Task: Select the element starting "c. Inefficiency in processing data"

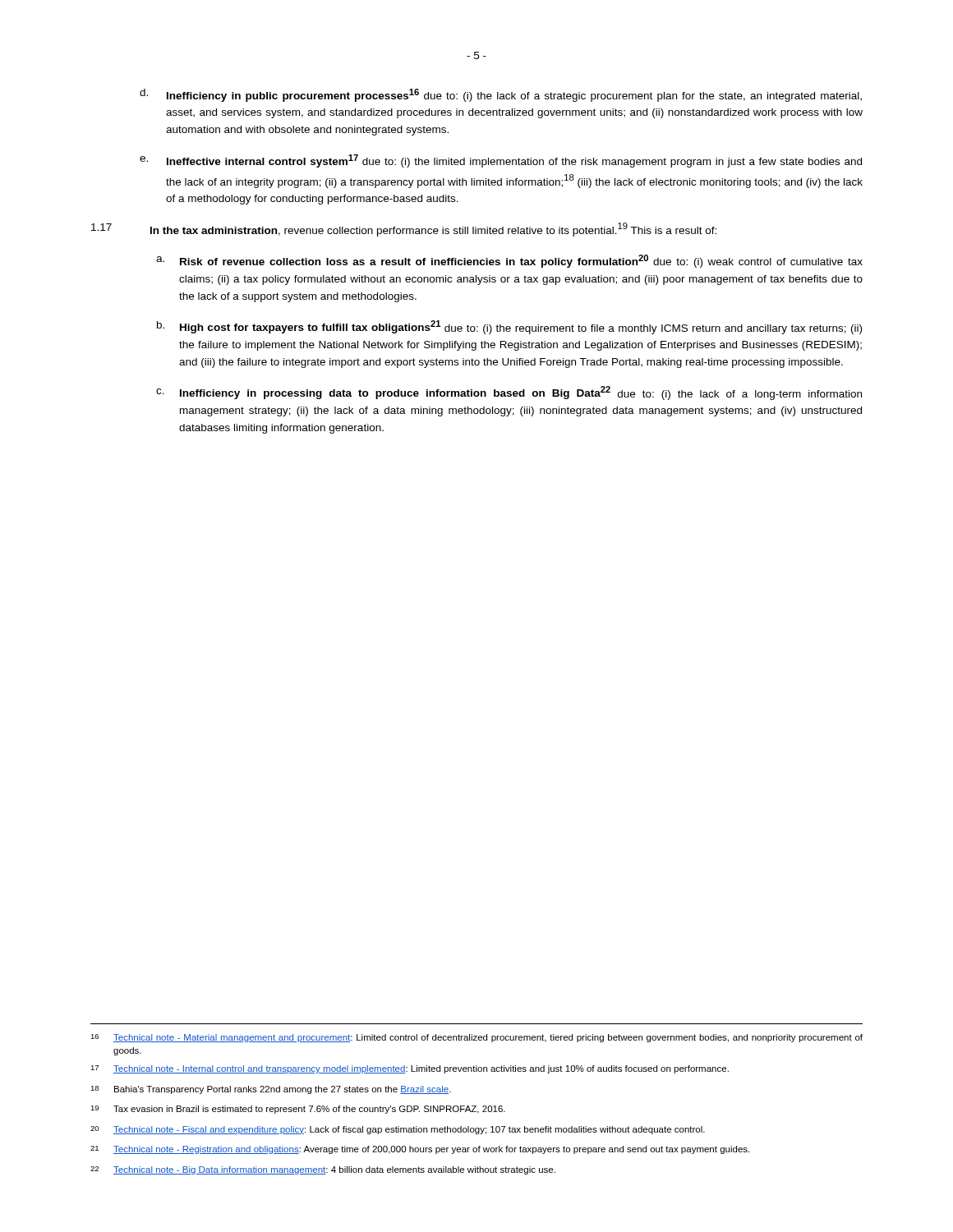Action: coord(509,410)
